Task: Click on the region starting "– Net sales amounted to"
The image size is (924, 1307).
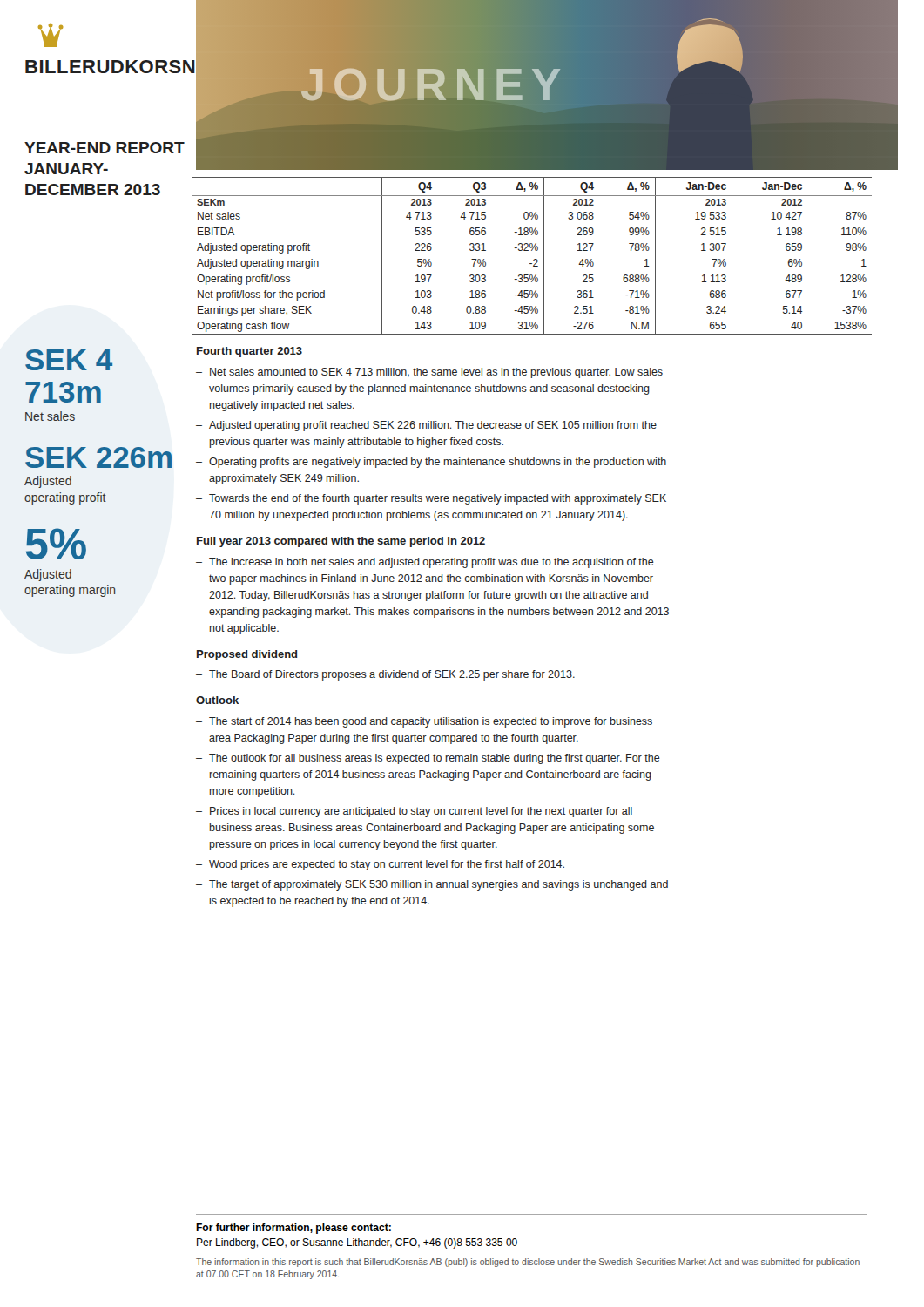Action: click(435, 389)
